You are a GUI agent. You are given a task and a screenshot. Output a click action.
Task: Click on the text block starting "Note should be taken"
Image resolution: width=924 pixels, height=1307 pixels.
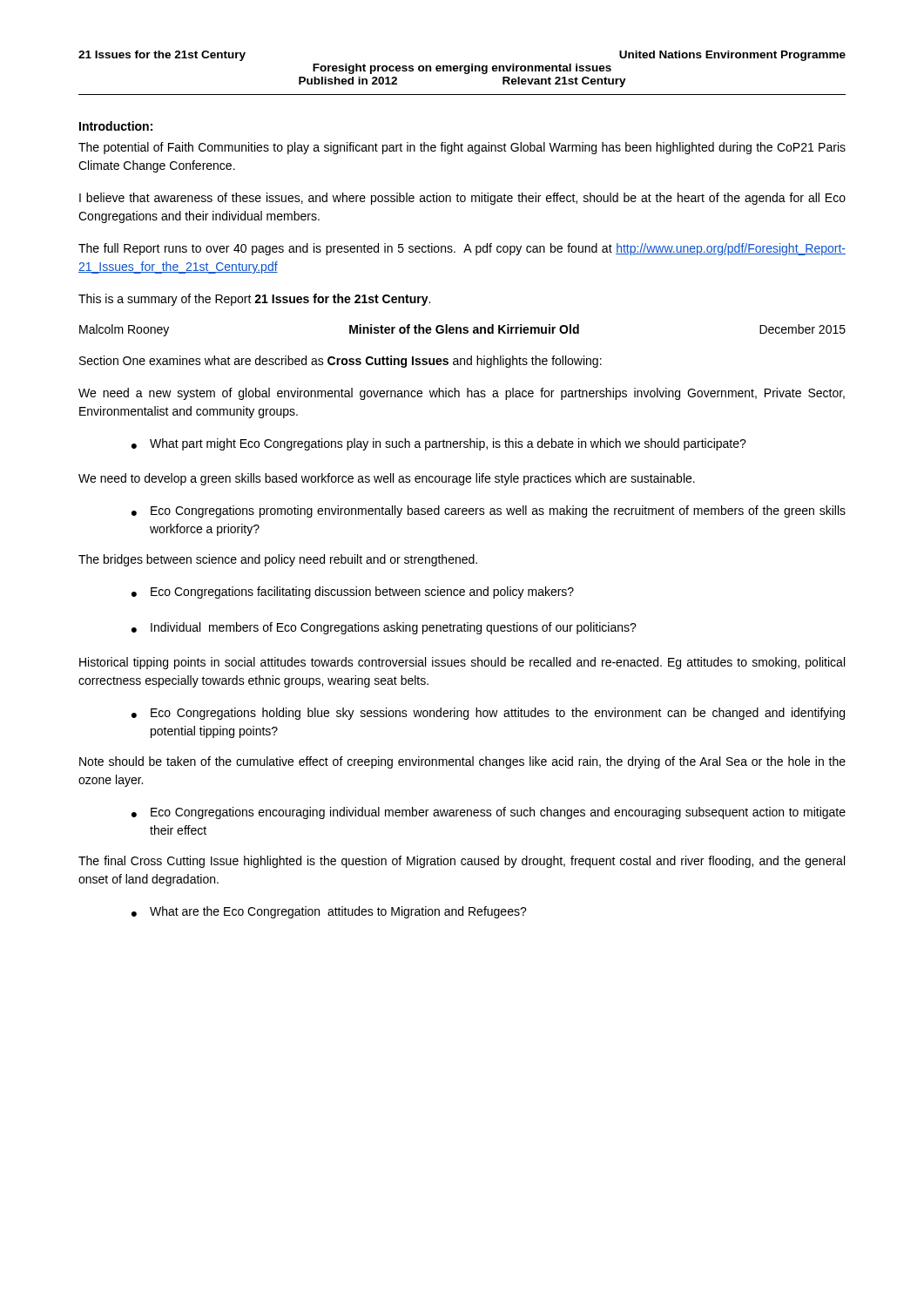[x=462, y=771]
